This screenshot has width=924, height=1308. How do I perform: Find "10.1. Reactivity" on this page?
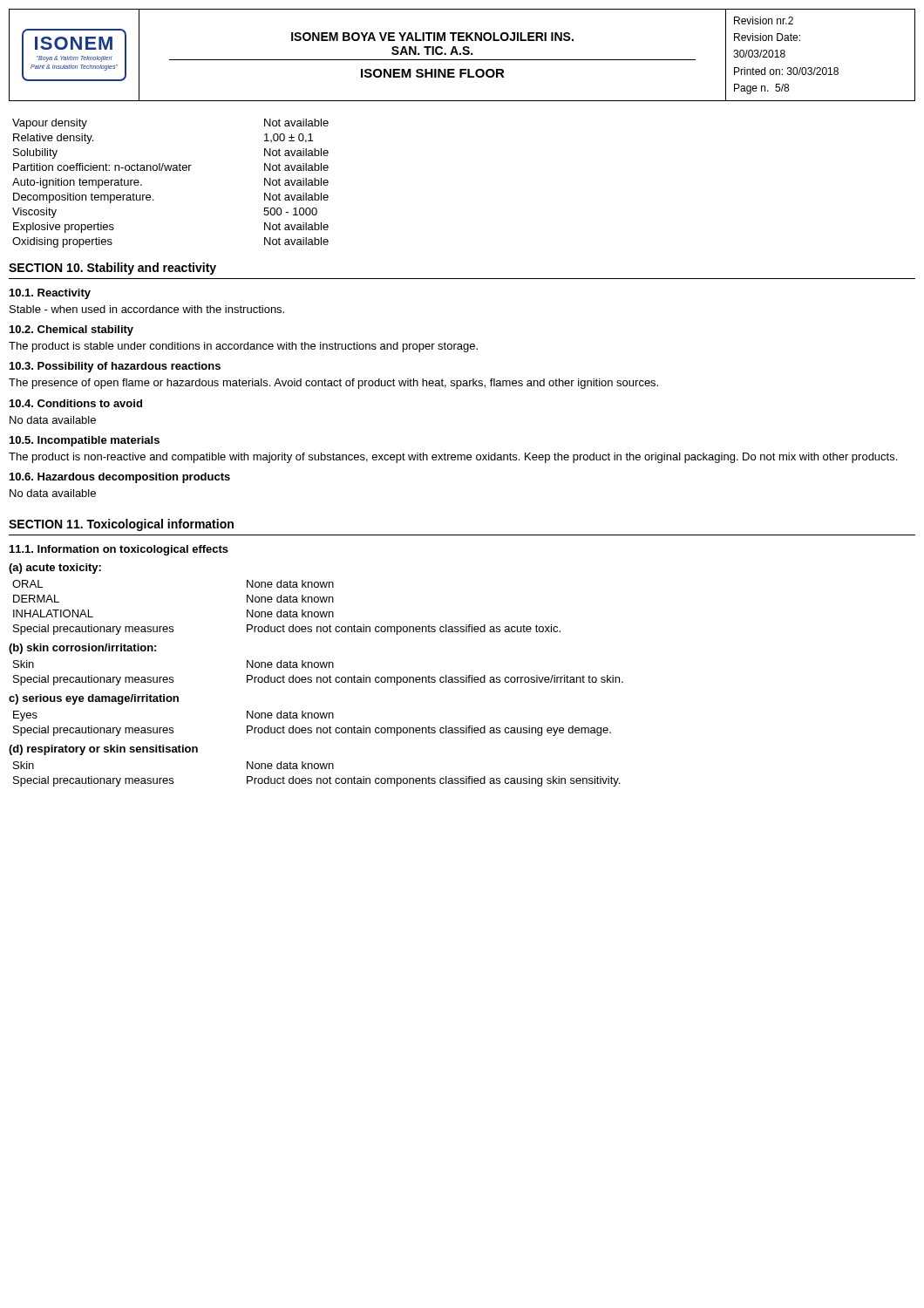coord(50,292)
